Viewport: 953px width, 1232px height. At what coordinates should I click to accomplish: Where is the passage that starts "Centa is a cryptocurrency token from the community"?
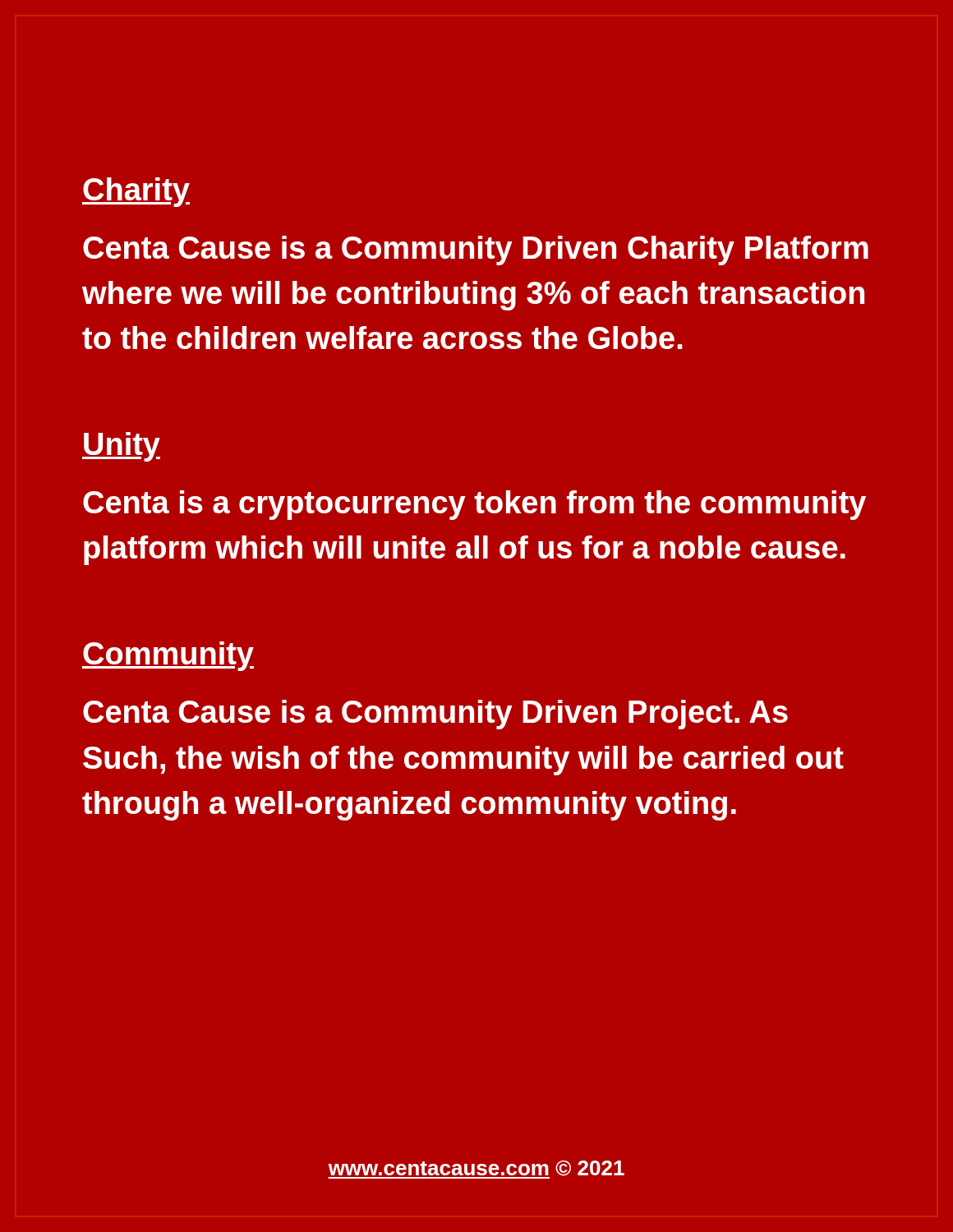coord(474,526)
